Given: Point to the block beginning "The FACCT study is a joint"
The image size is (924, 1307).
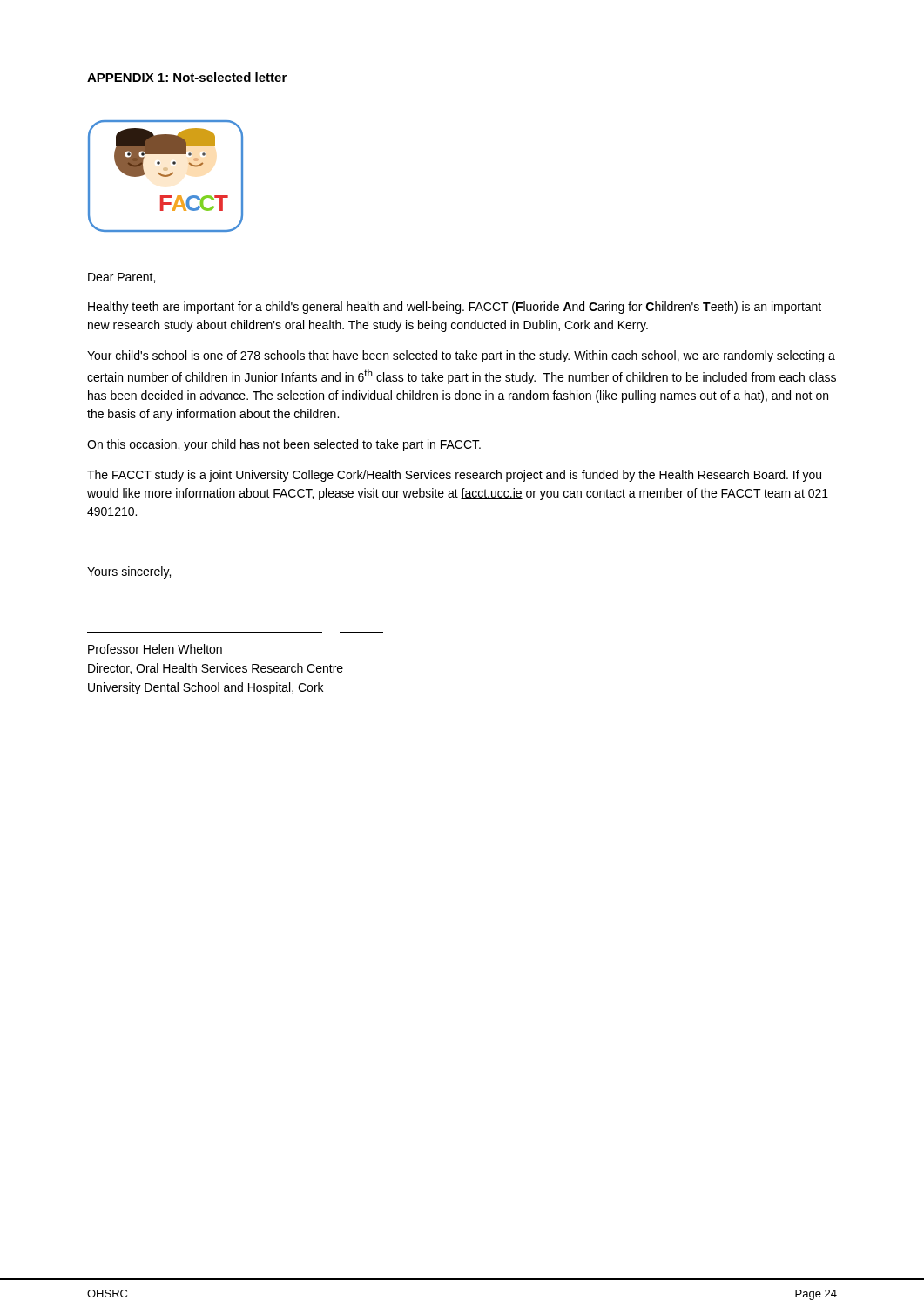Looking at the screenshot, I should [458, 493].
